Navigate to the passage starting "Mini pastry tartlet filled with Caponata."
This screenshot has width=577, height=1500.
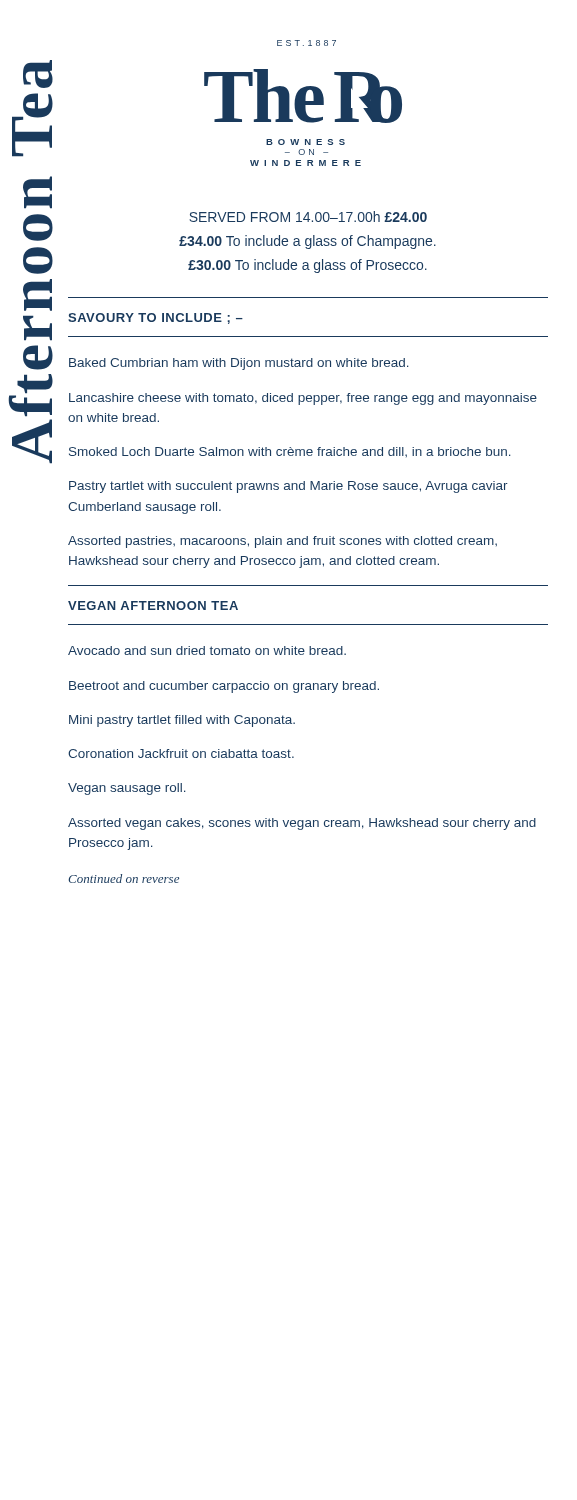tap(182, 719)
